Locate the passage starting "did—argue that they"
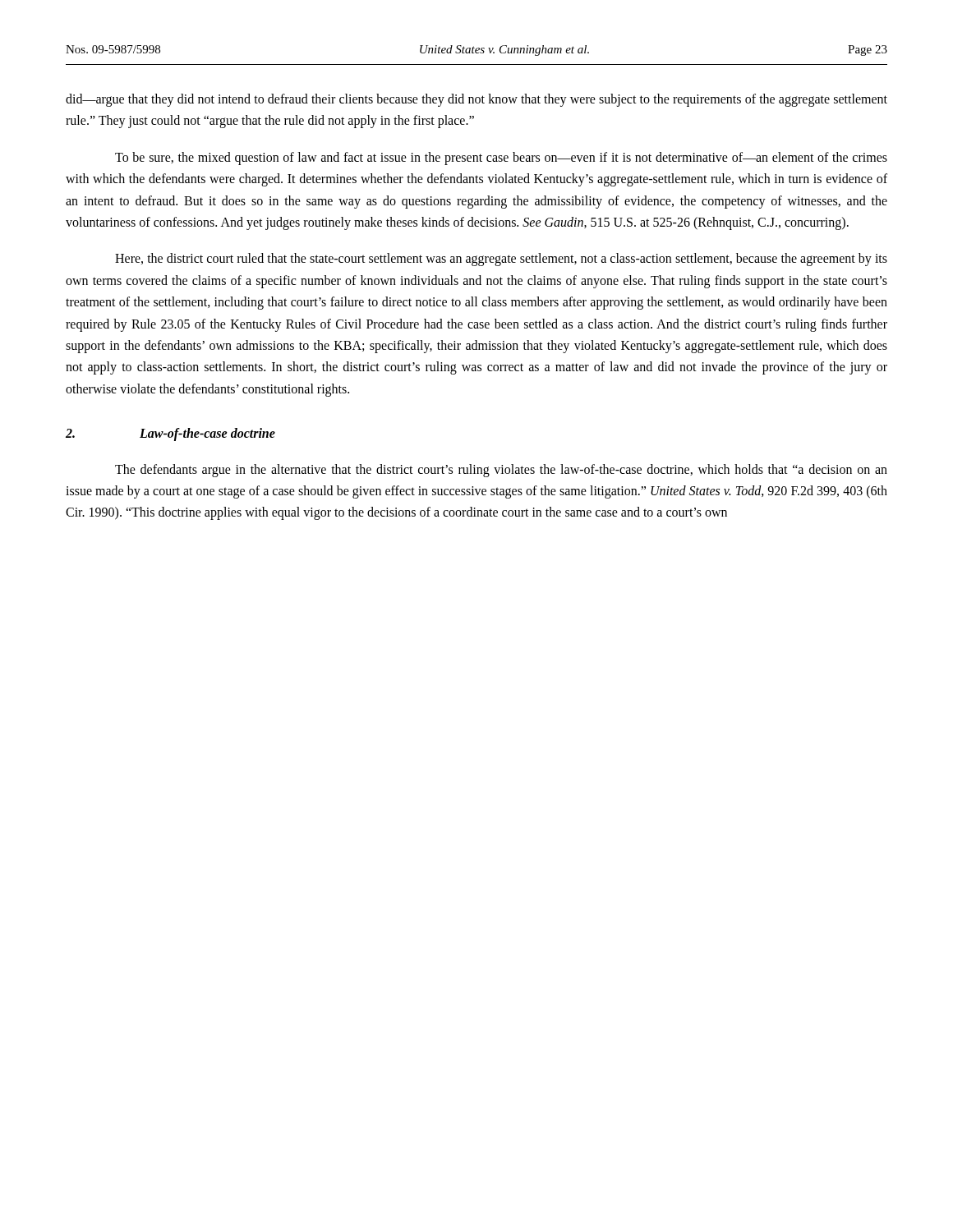 [x=476, y=110]
